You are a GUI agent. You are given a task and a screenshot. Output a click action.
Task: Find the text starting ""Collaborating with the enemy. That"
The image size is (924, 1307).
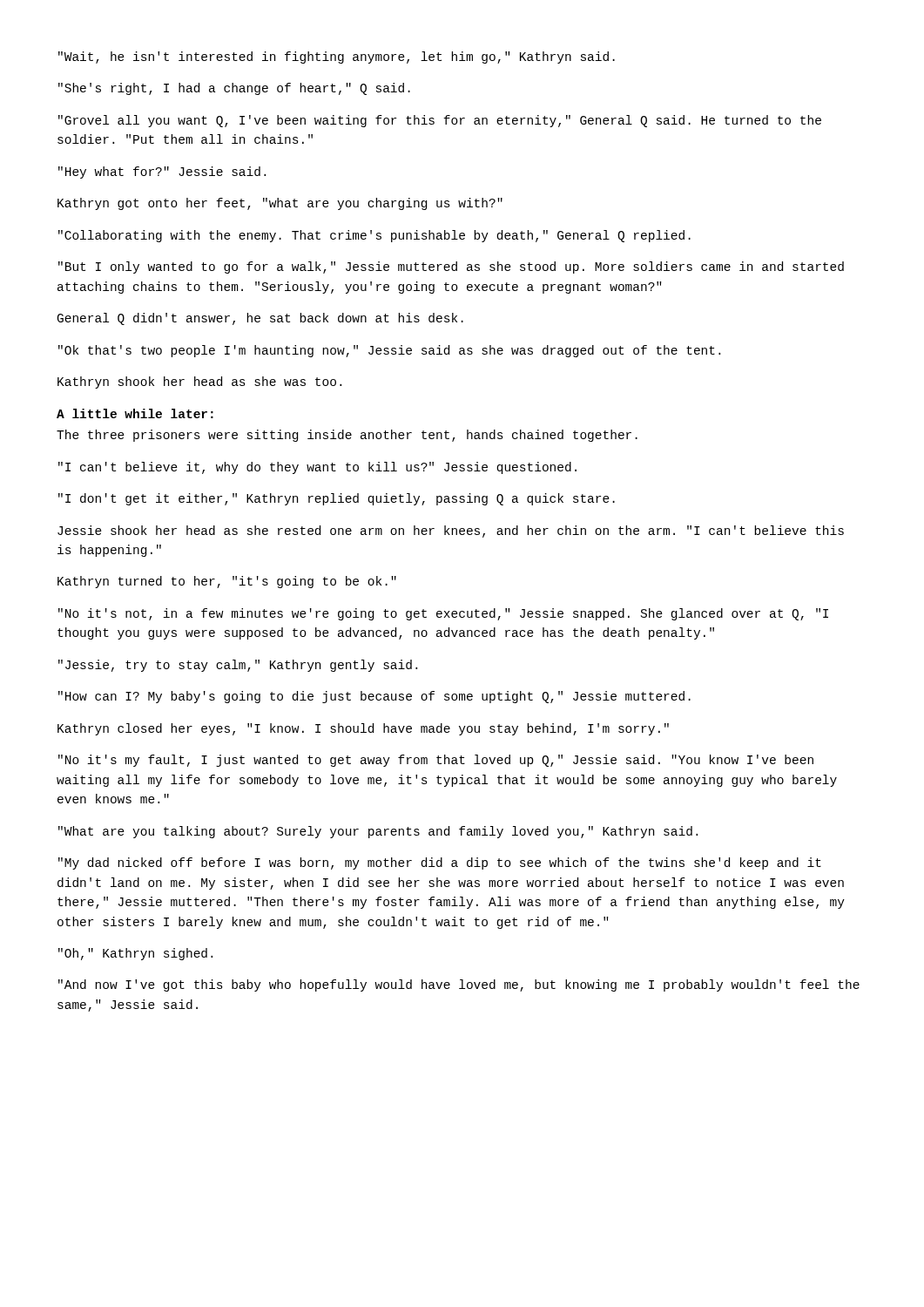point(375,236)
